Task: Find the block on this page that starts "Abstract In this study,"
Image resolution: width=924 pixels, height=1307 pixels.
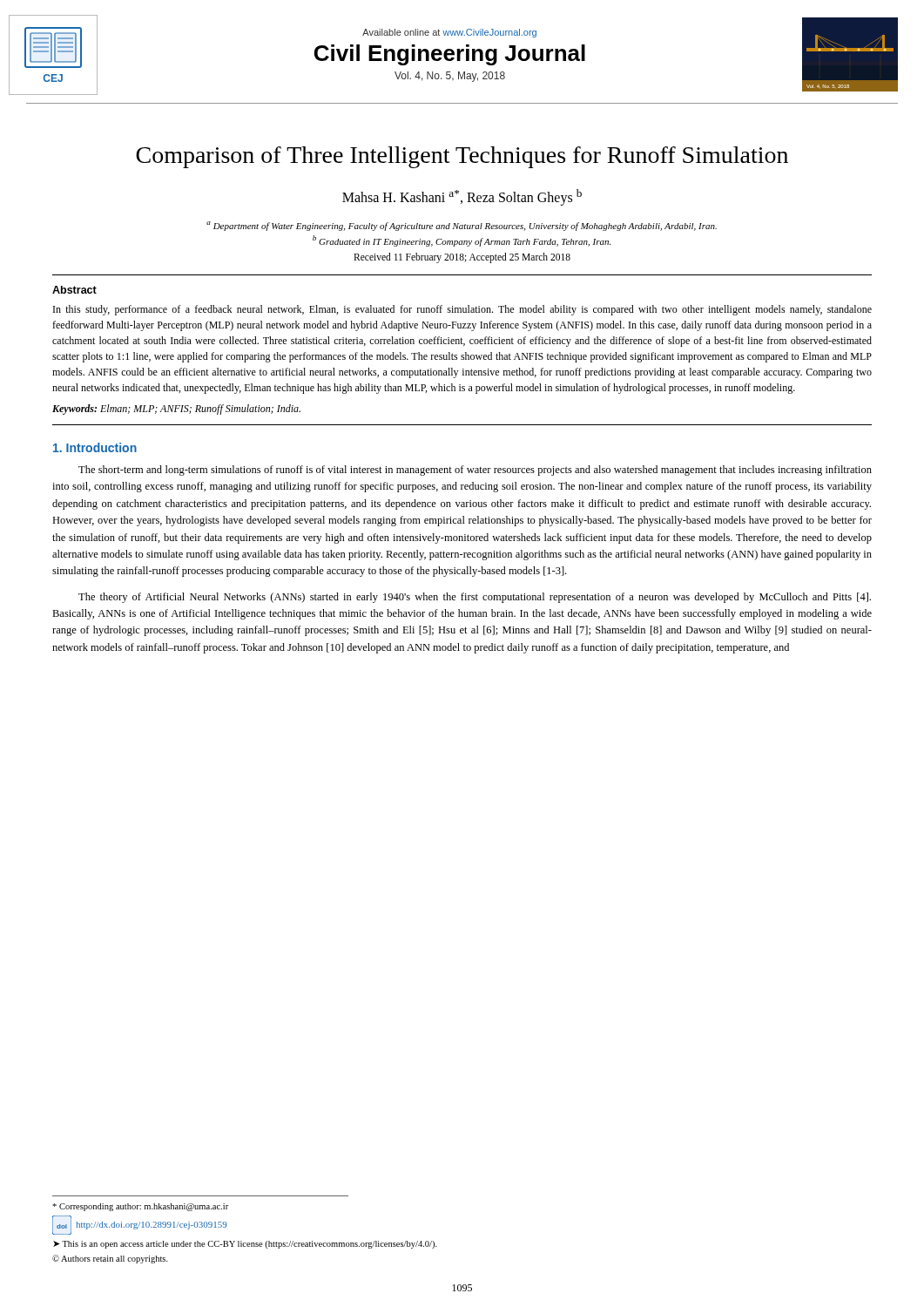Action: (462, 350)
